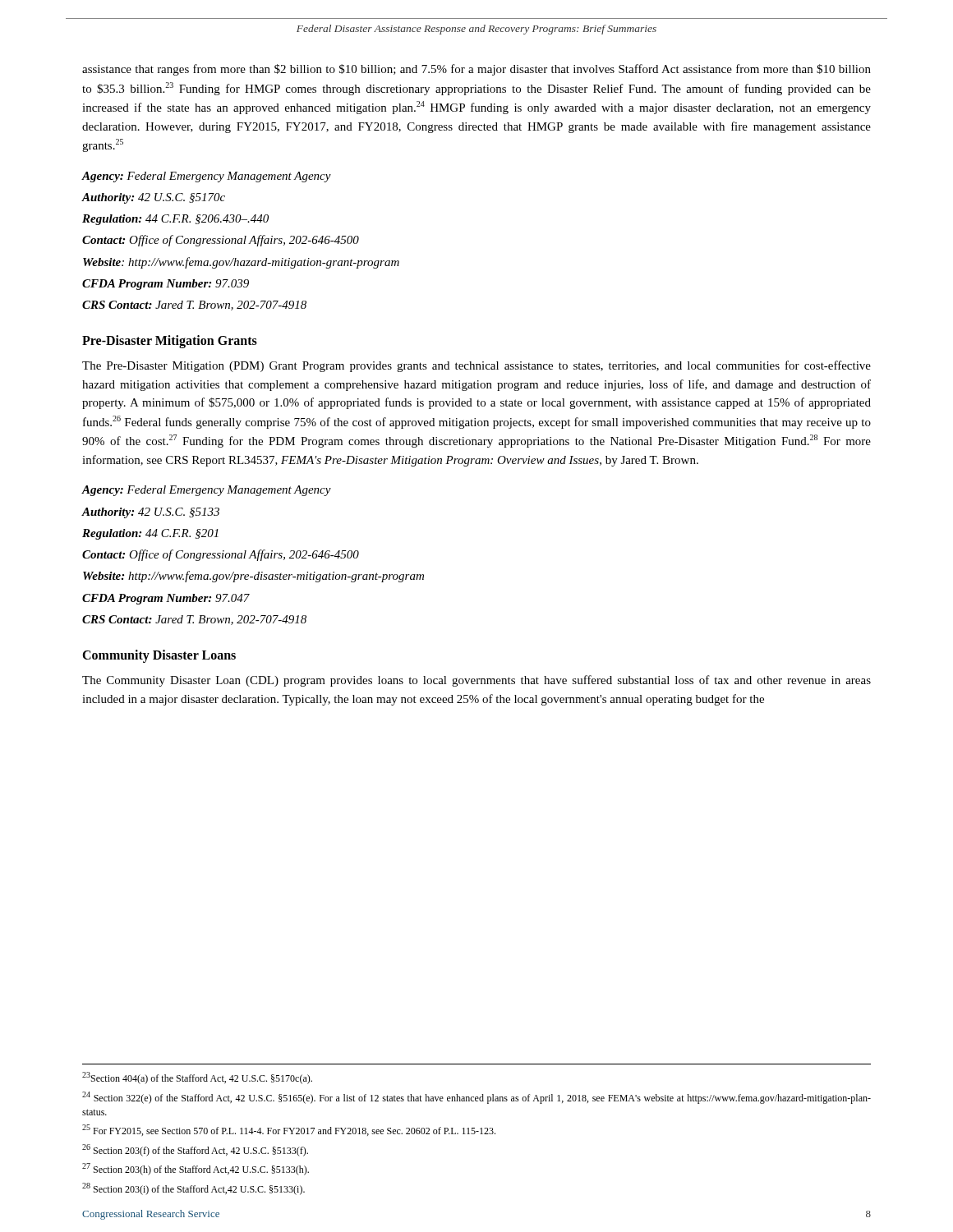Point to the block beginning "The Community Disaster Loan (CDL) program provides"

[476, 689]
